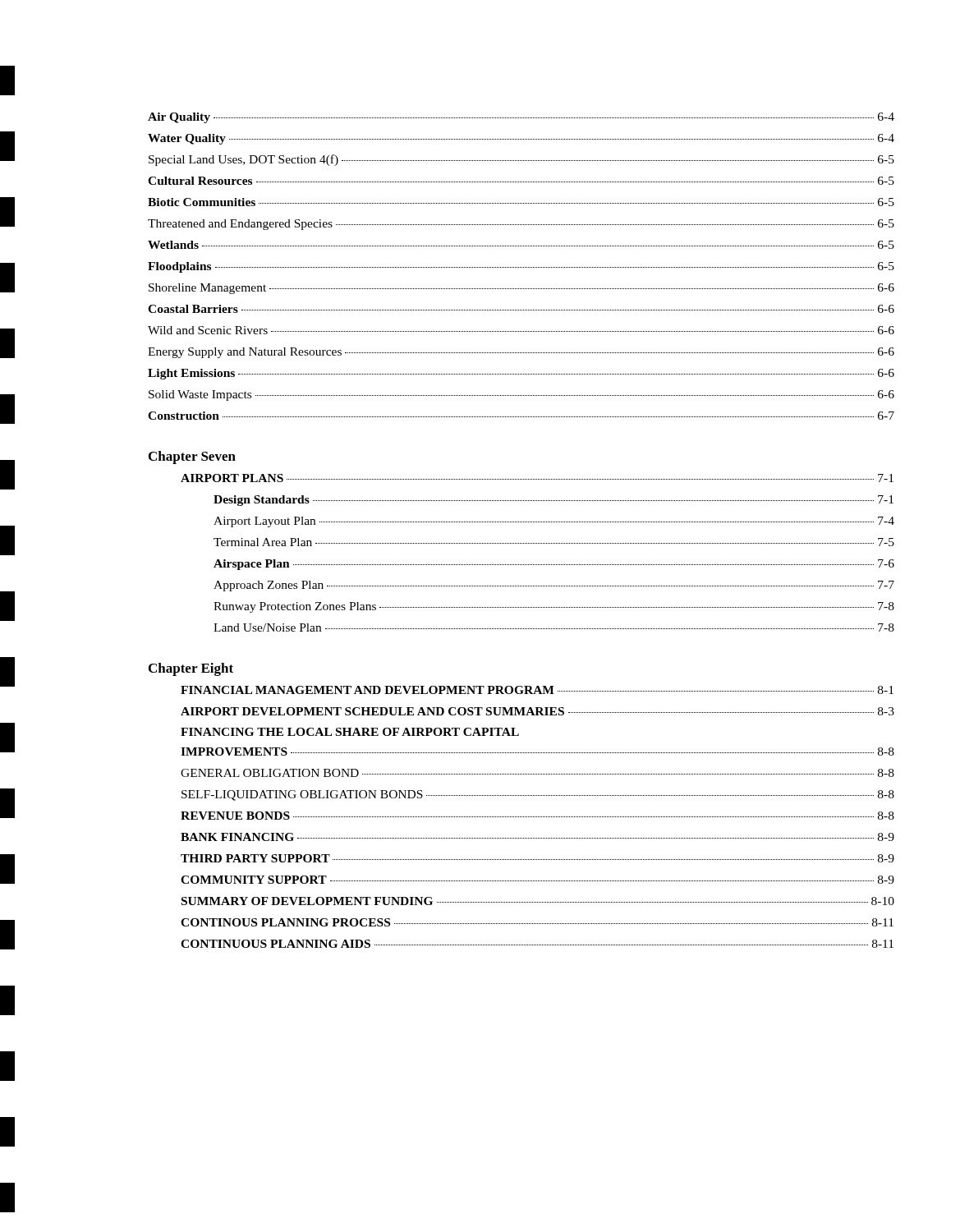Image resolution: width=960 pixels, height=1232 pixels.
Task: Where does it say "Cultural Resources 6-5"?
Action: pos(521,181)
